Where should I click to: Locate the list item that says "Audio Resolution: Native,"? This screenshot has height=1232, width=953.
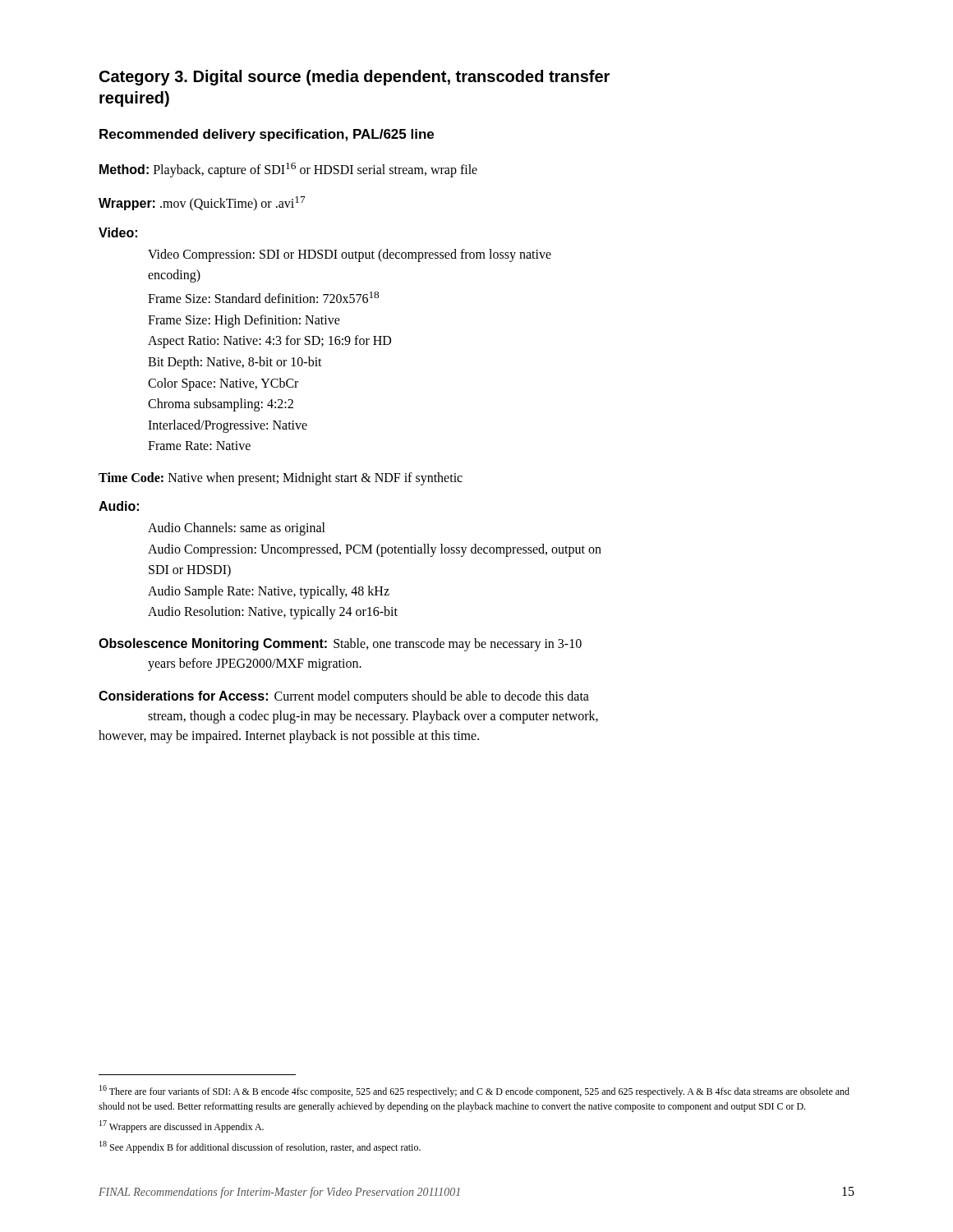[273, 612]
